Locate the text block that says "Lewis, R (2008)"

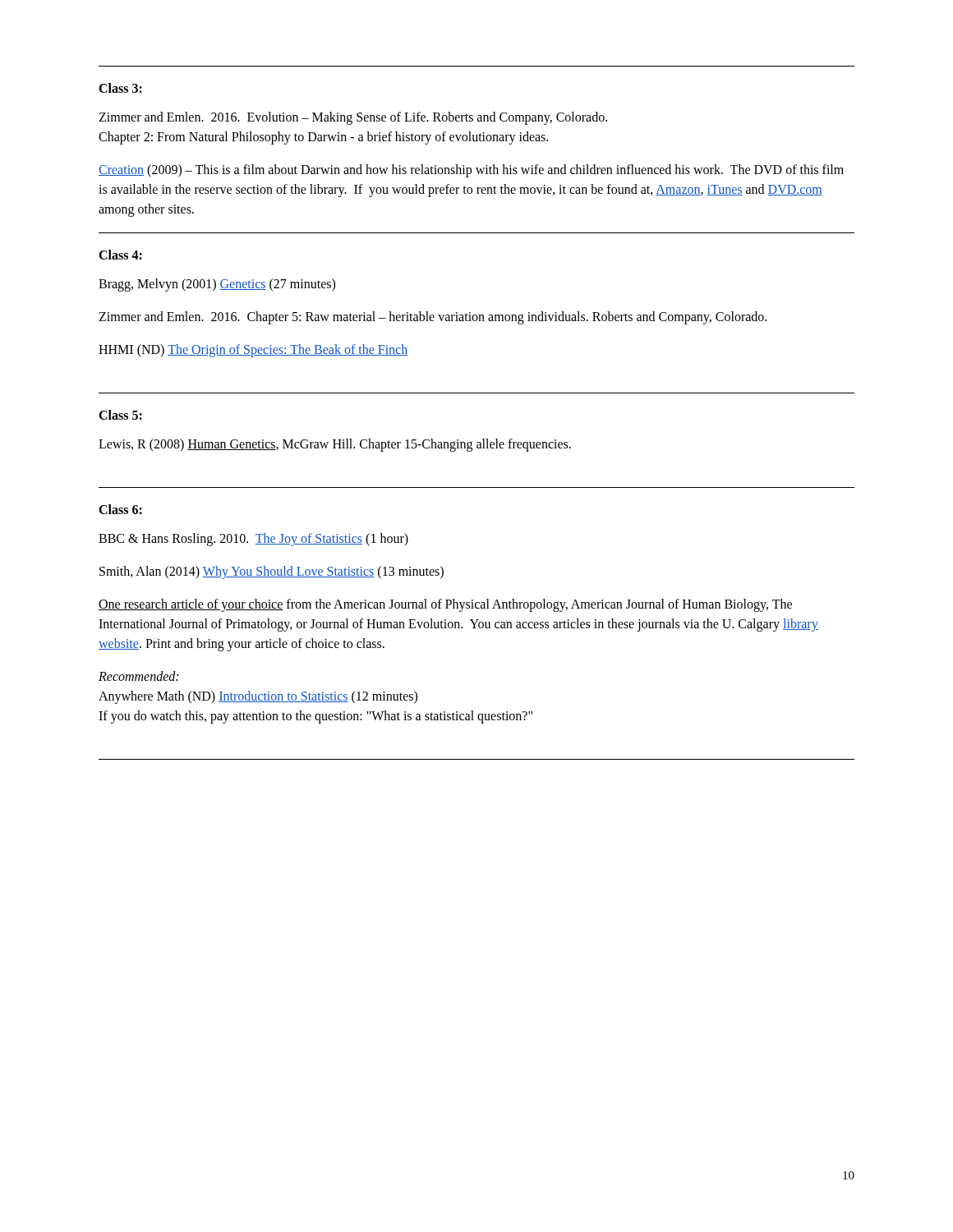tap(335, 444)
